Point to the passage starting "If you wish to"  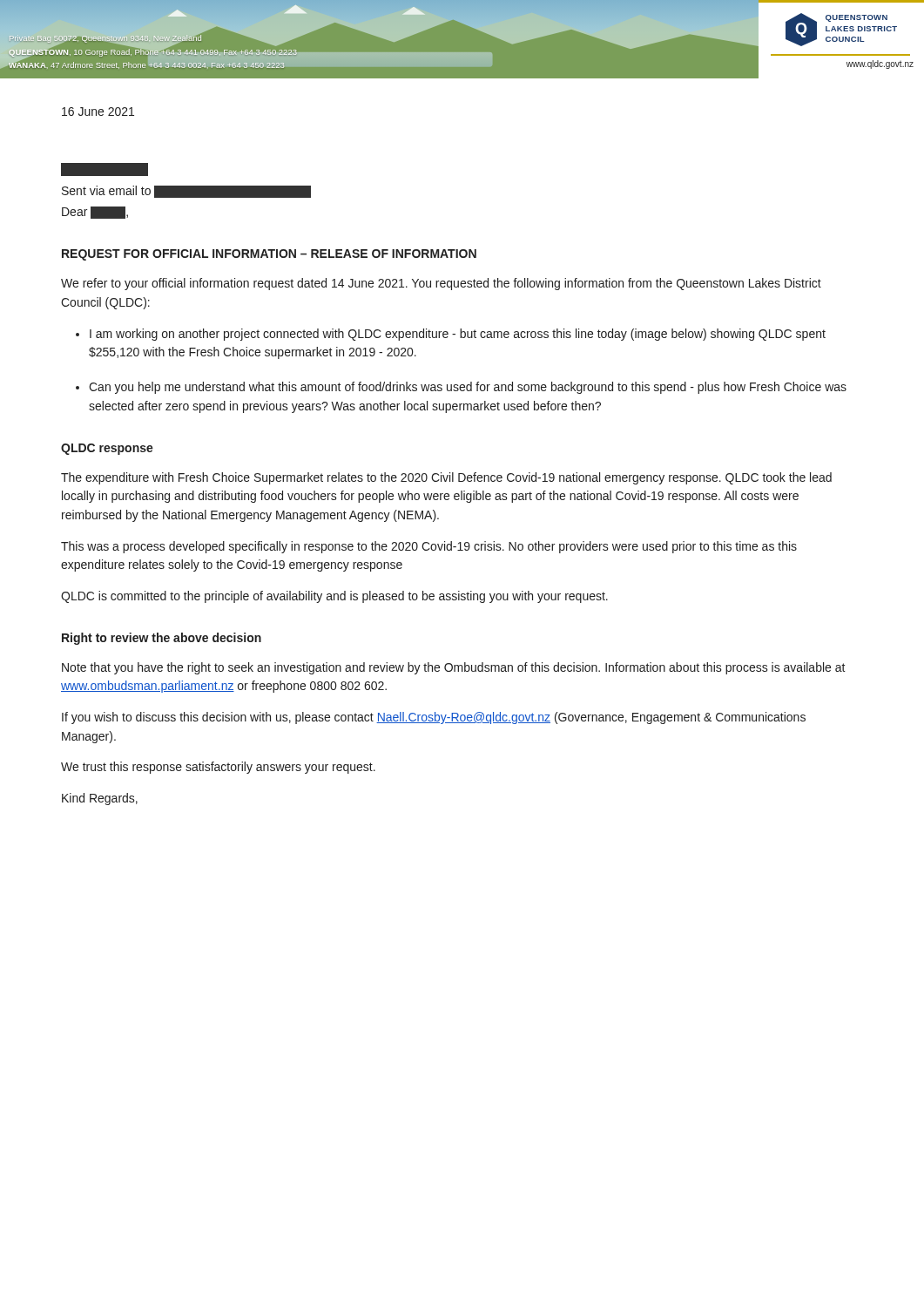pos(433,727)
